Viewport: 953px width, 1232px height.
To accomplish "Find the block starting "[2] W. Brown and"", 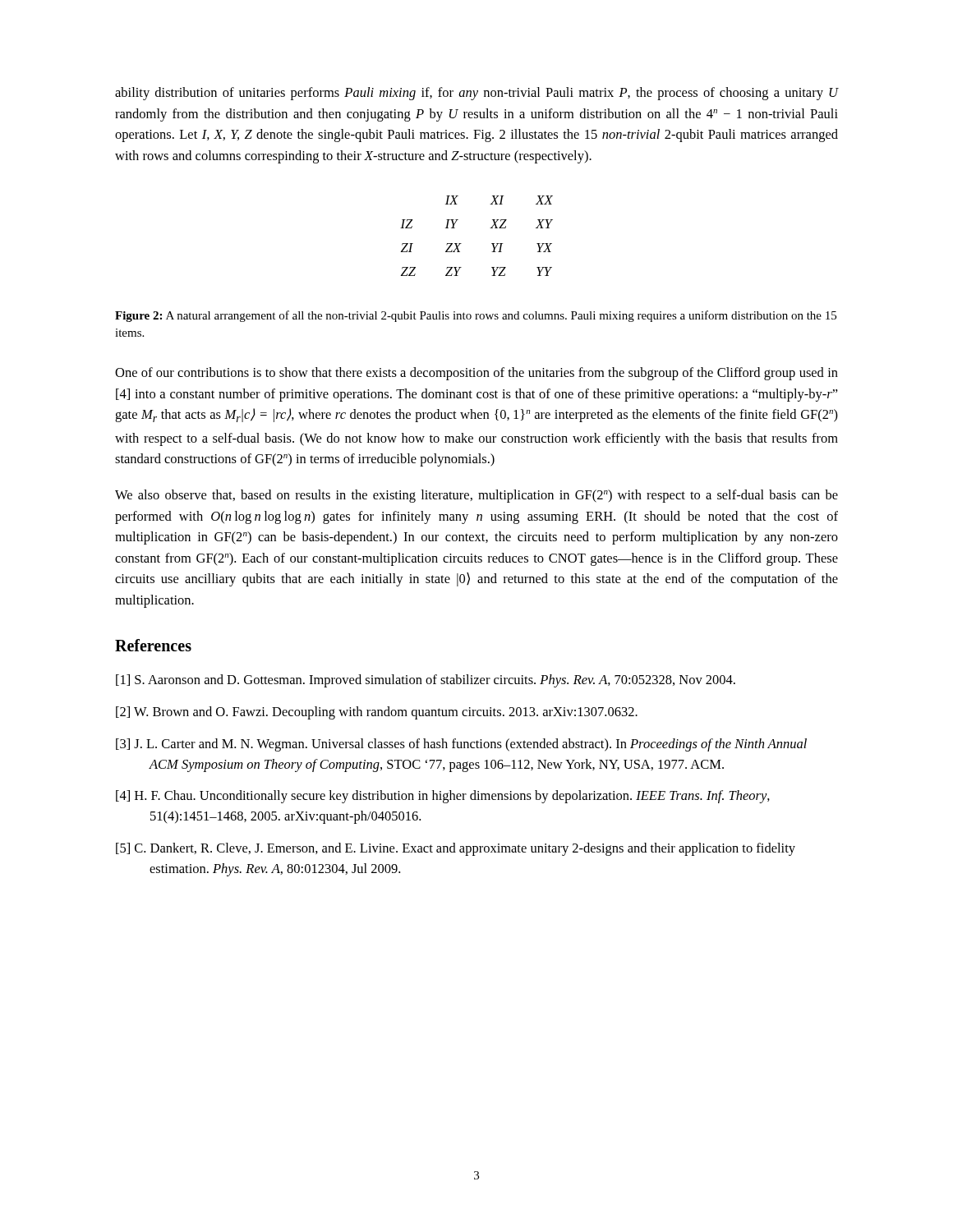I will point(376,712).
